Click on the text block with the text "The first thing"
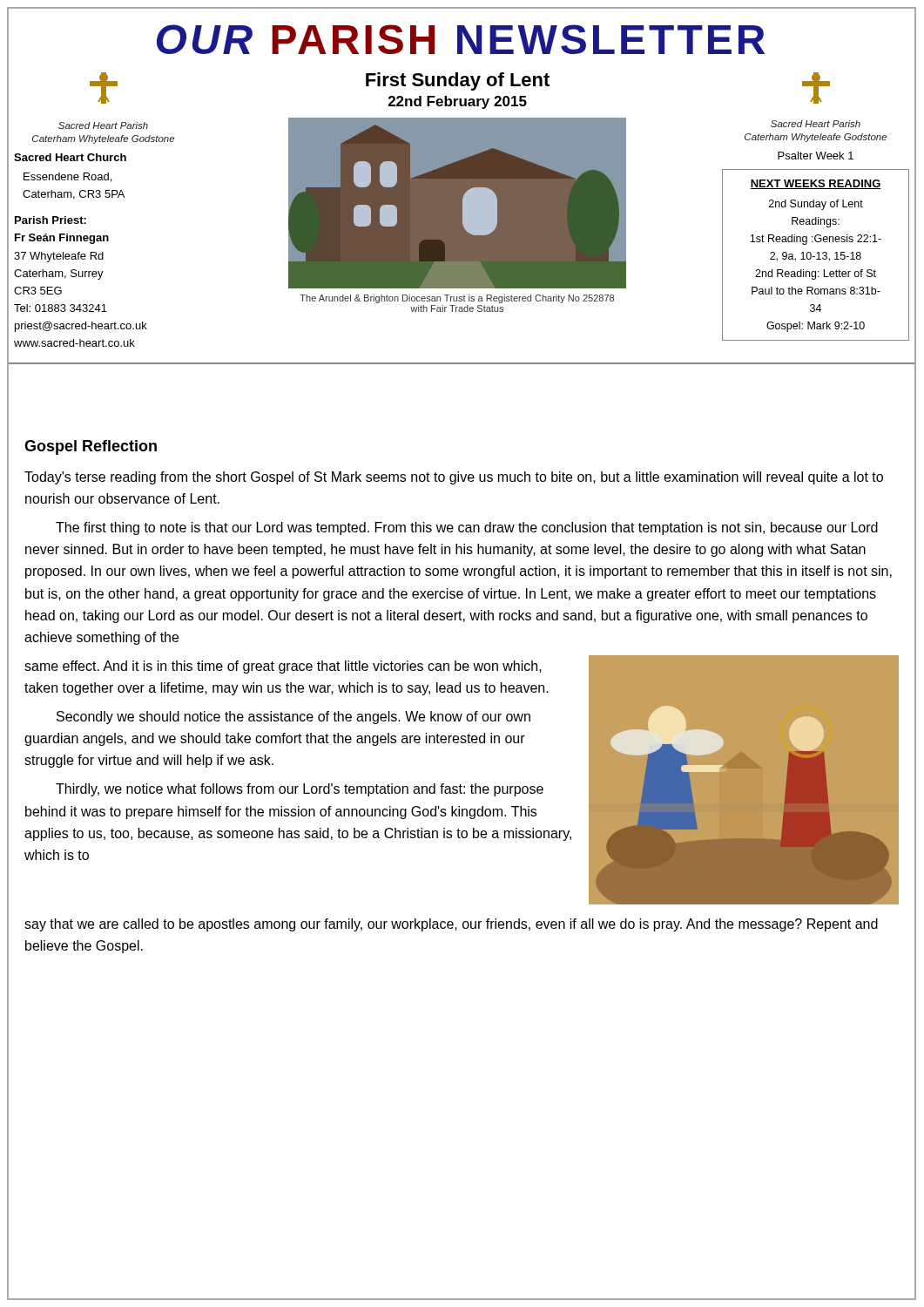The height and width of the screenshot is (1307, 924). point(458,582)
